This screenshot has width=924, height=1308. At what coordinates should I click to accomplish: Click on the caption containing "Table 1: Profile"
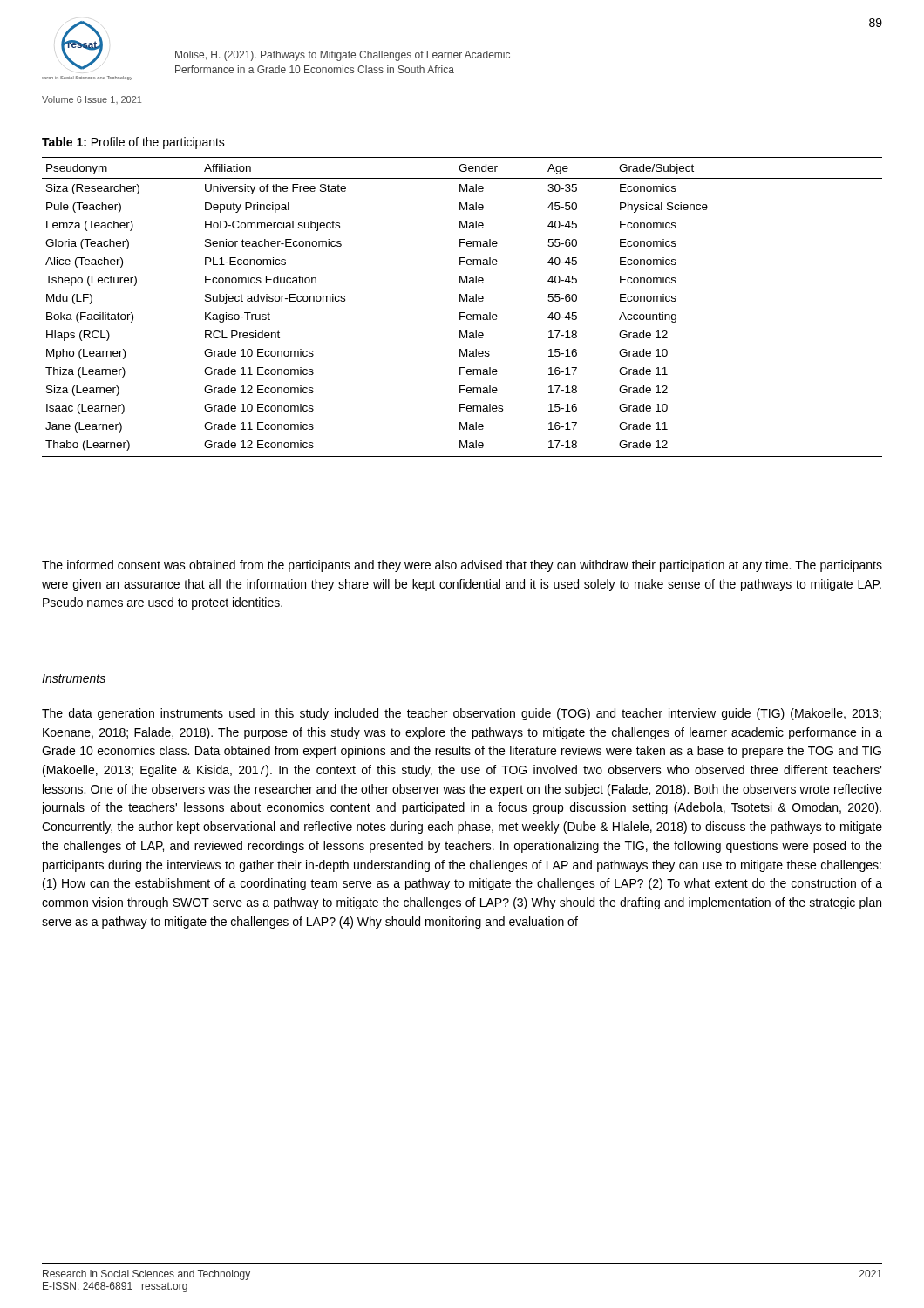pos(133,142)
